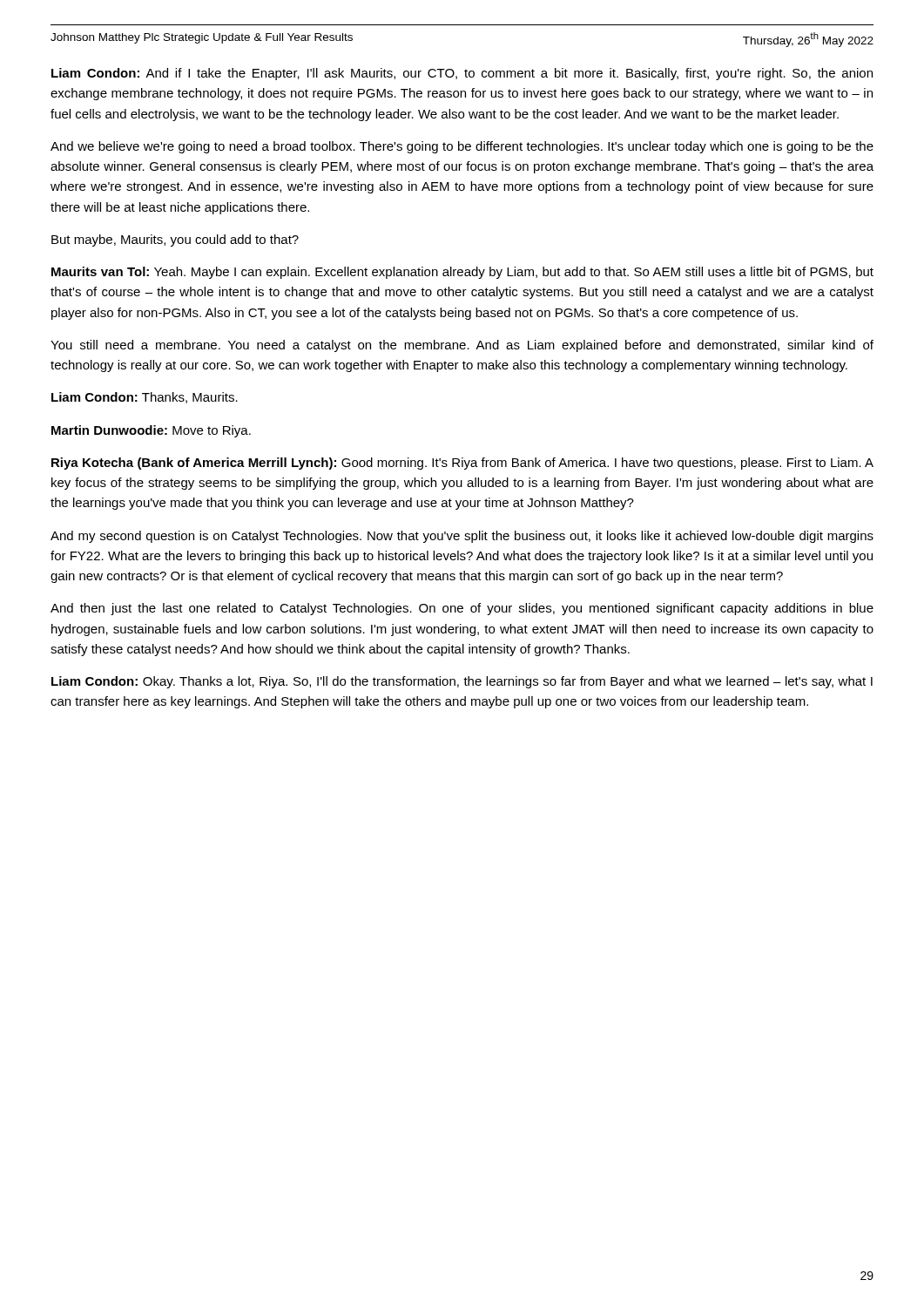Locate the block of text that opens with "You still need a membrane."
The width and height of the screenshot is (924, 1307).
click(x=462, y=355)
